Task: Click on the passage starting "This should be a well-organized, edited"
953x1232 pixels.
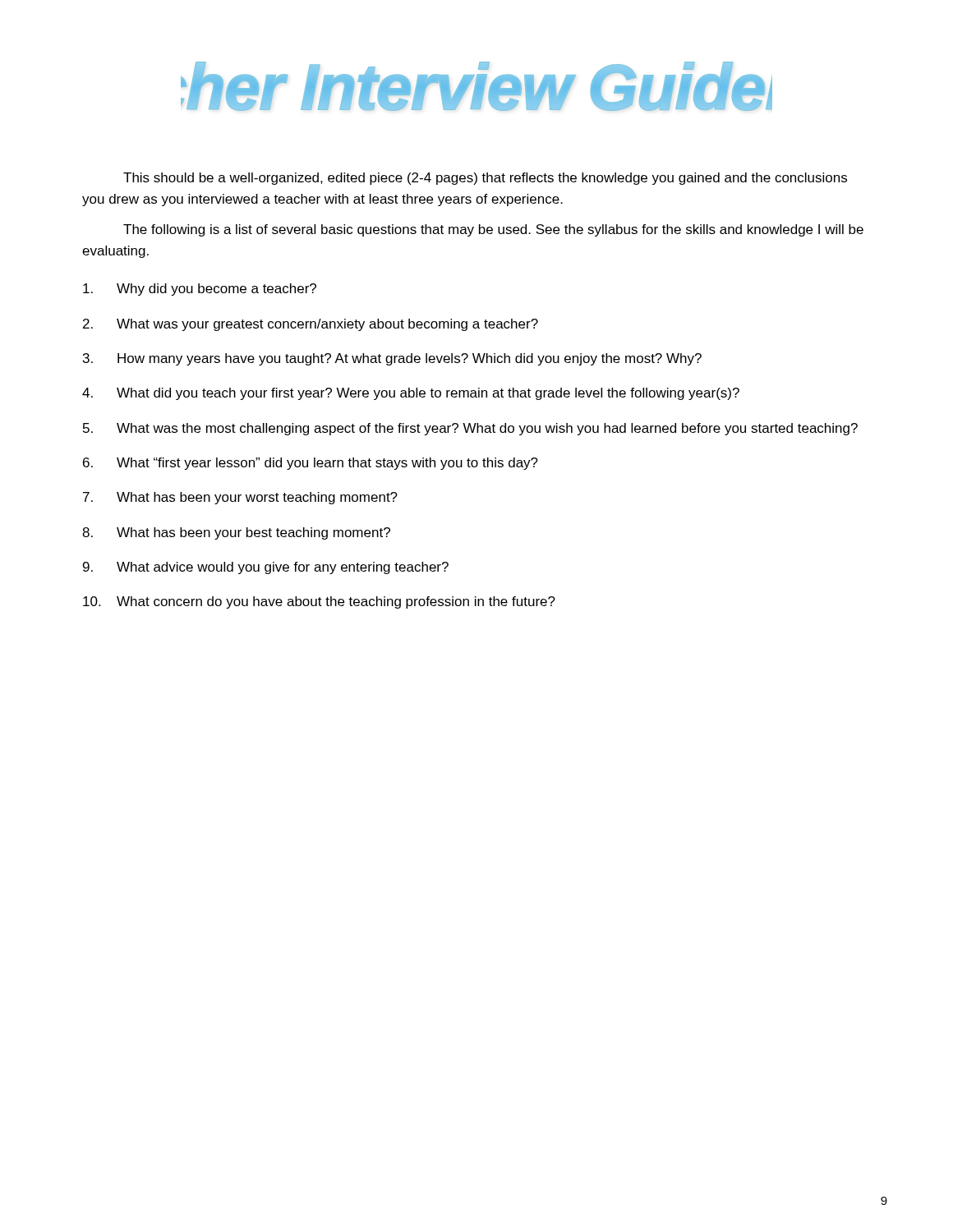Action: tap(476, 215)
